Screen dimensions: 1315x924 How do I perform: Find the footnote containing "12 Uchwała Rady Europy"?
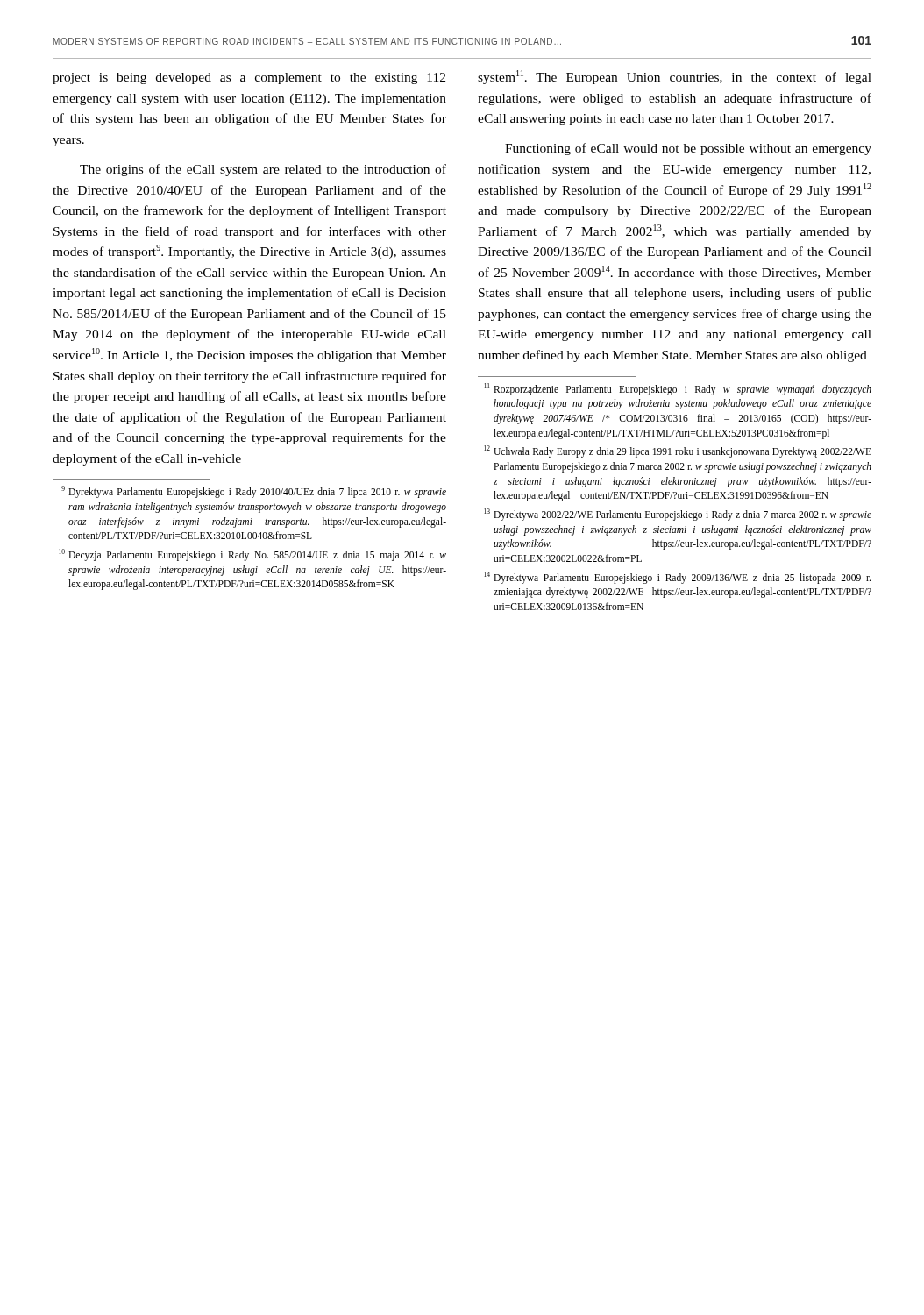[x=675, y=474]
